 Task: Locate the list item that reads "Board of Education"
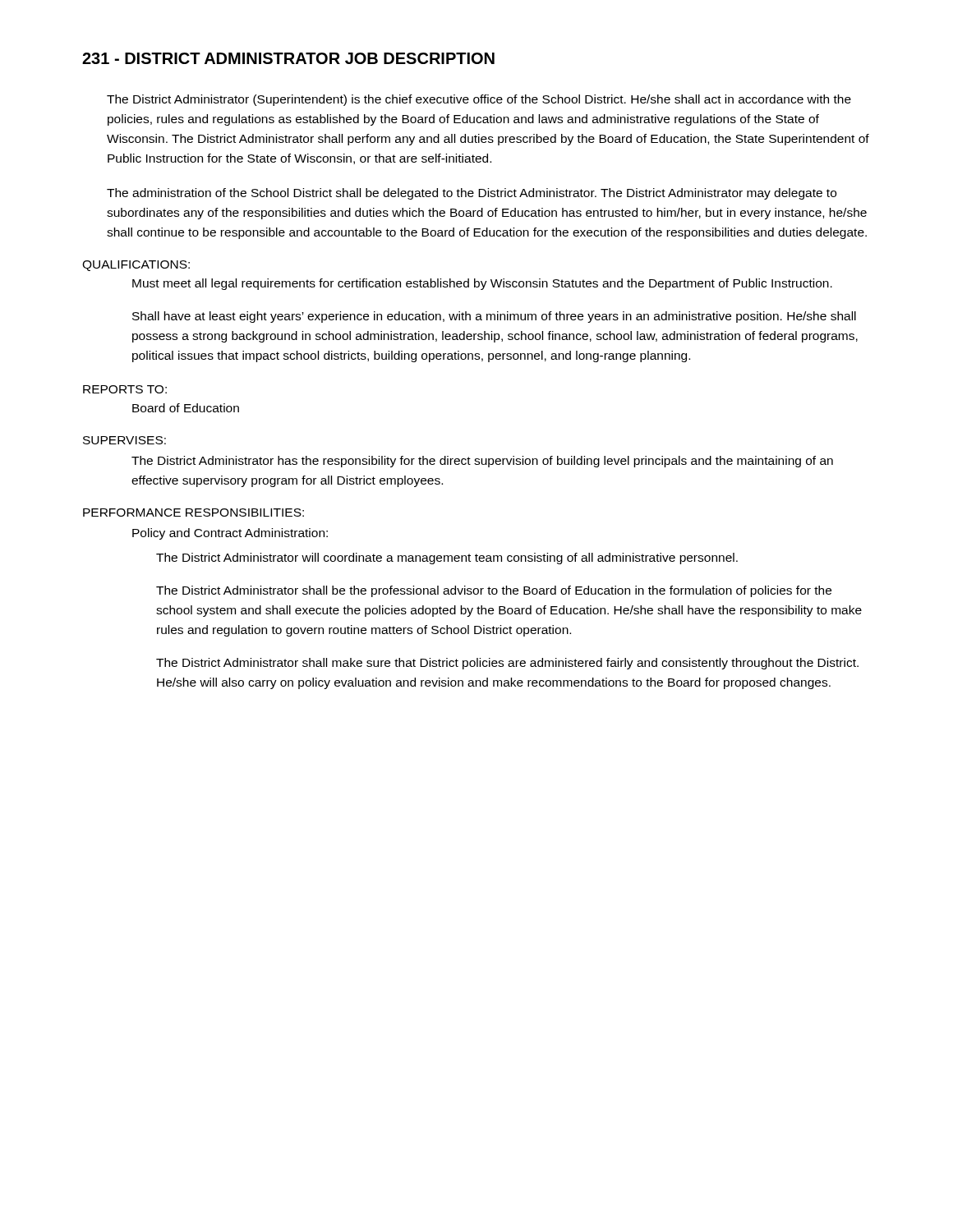(186, 408)
